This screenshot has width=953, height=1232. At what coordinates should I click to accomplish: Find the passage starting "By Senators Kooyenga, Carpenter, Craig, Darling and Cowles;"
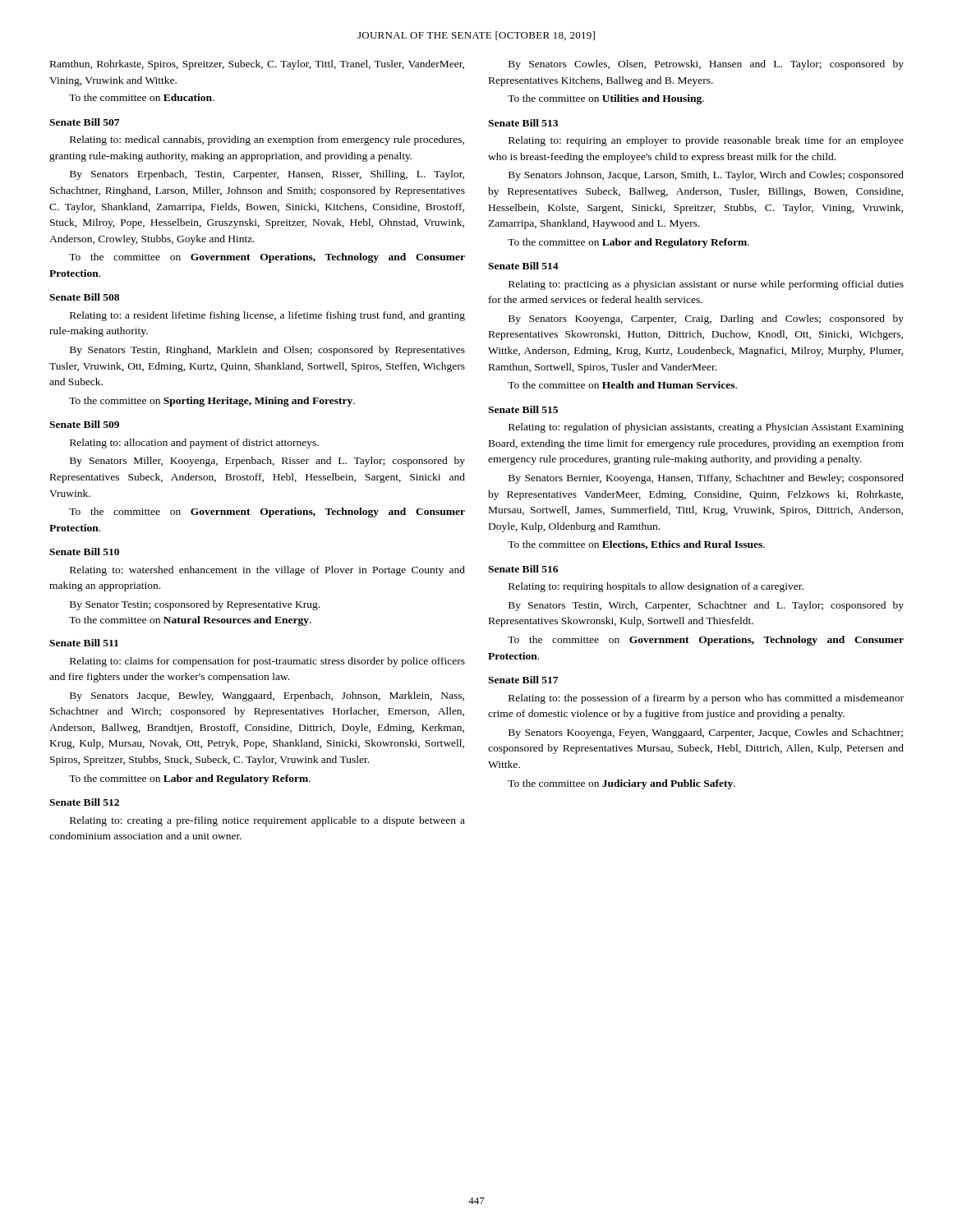click(x=696, y=342)
